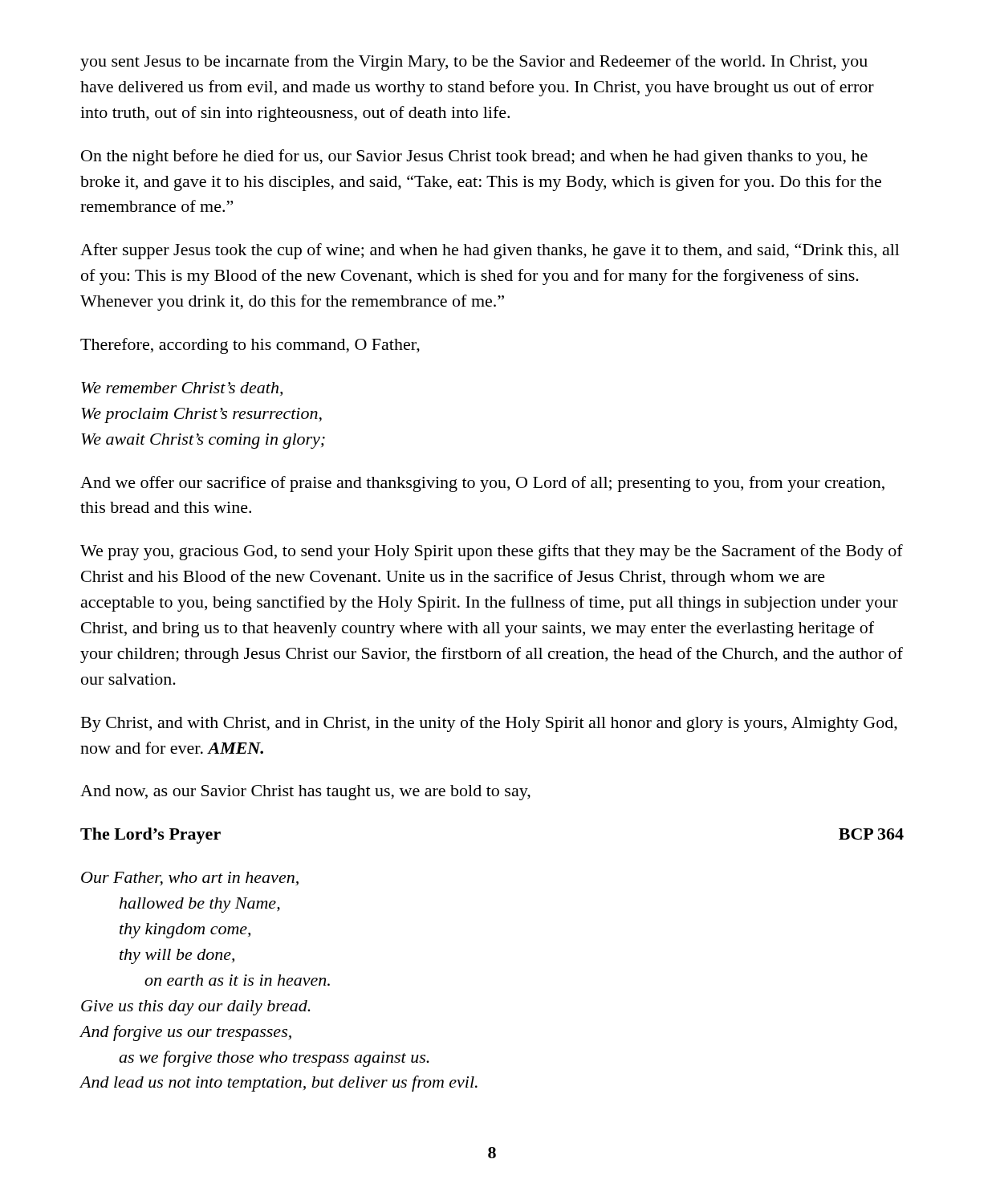Point to the block beginning "Our Father, who art in heaven, hallowed be"
The height and width of the screenshot is (1204, 992).
[x=190, y=879]
